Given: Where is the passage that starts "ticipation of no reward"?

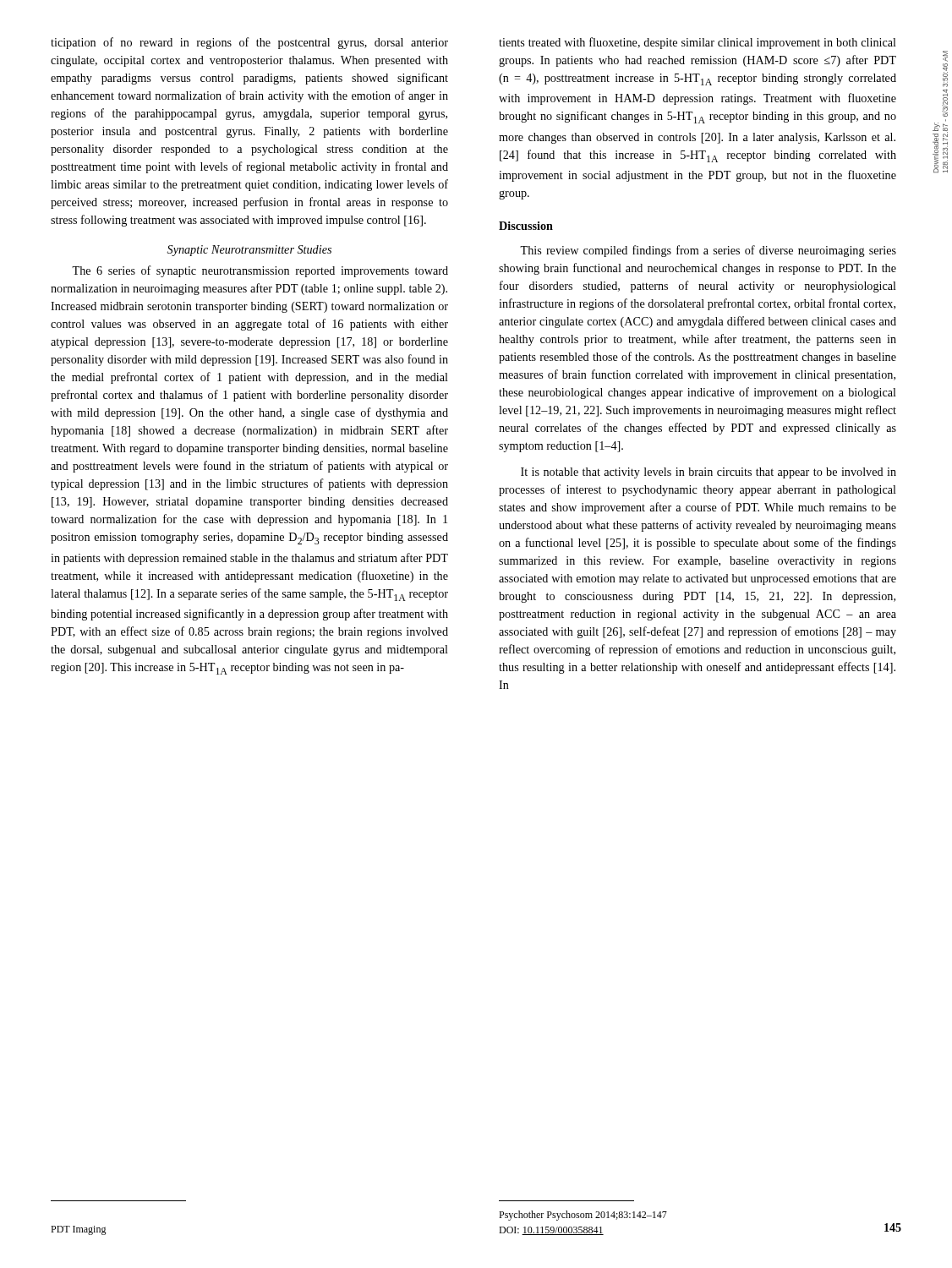Looking at the screenshot, I should tap(249, 132).
